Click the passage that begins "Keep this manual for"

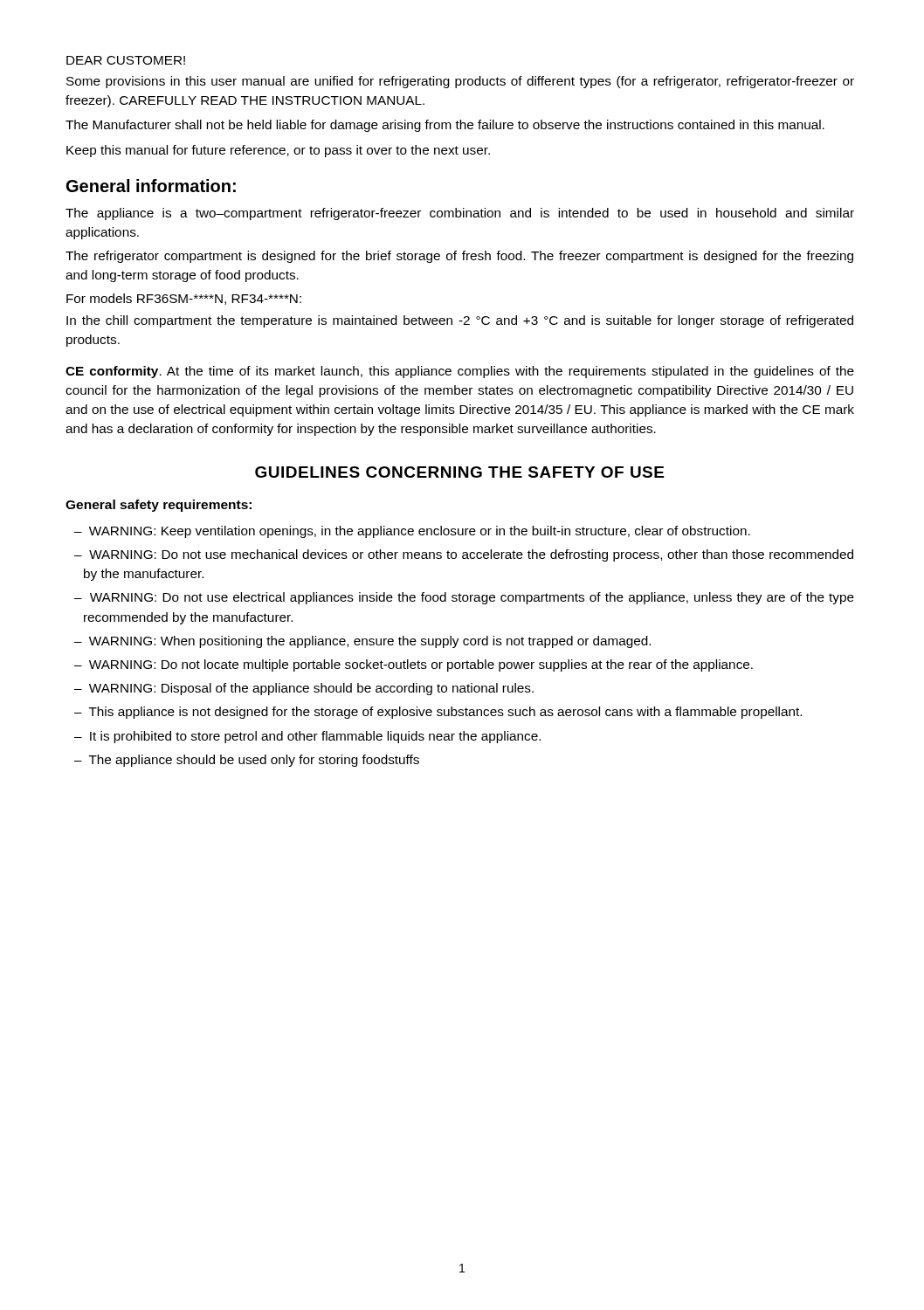278,149
